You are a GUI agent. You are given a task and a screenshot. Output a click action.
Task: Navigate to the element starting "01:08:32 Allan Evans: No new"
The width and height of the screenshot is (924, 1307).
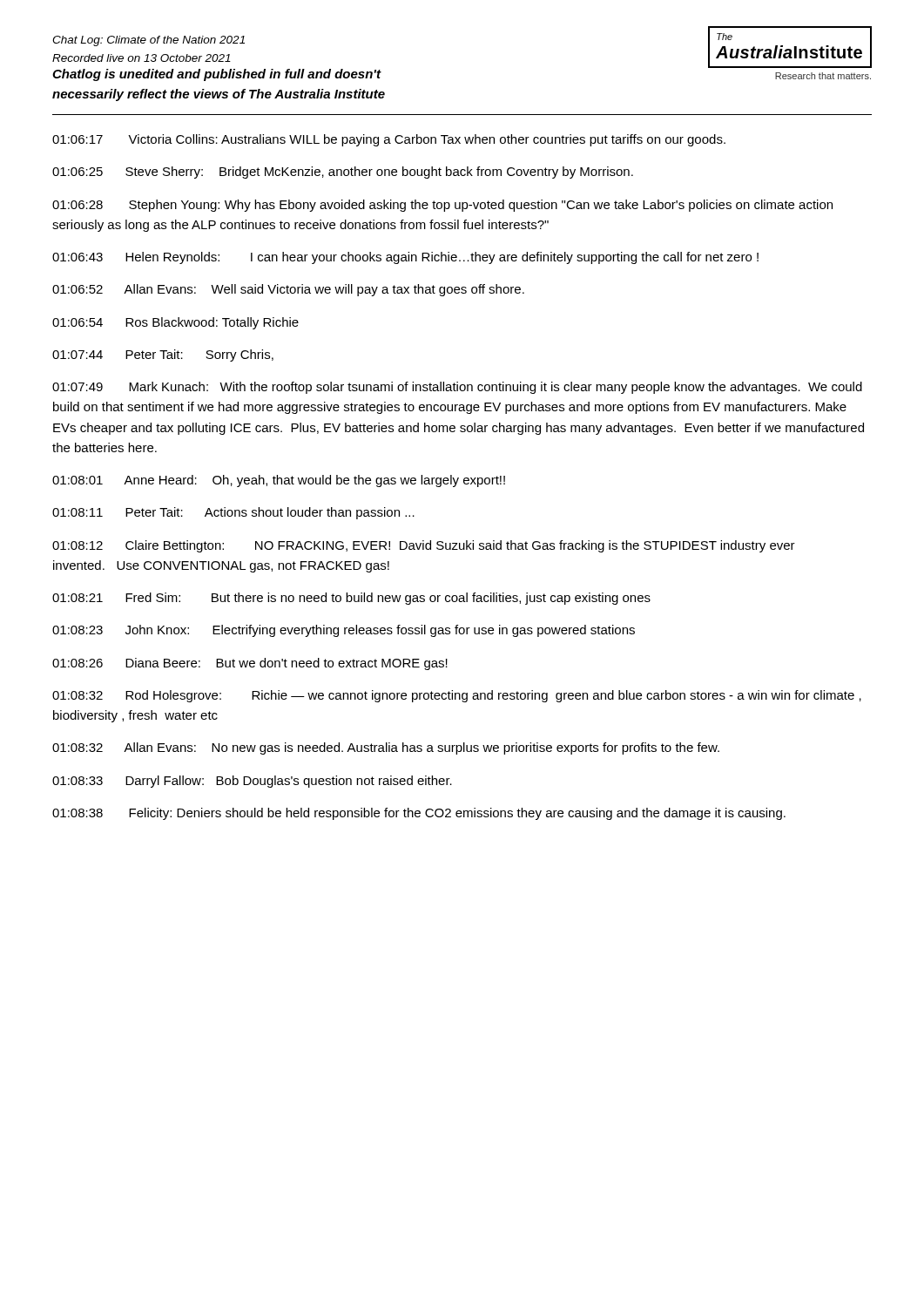pyautogui.click(x=386, y=747)
